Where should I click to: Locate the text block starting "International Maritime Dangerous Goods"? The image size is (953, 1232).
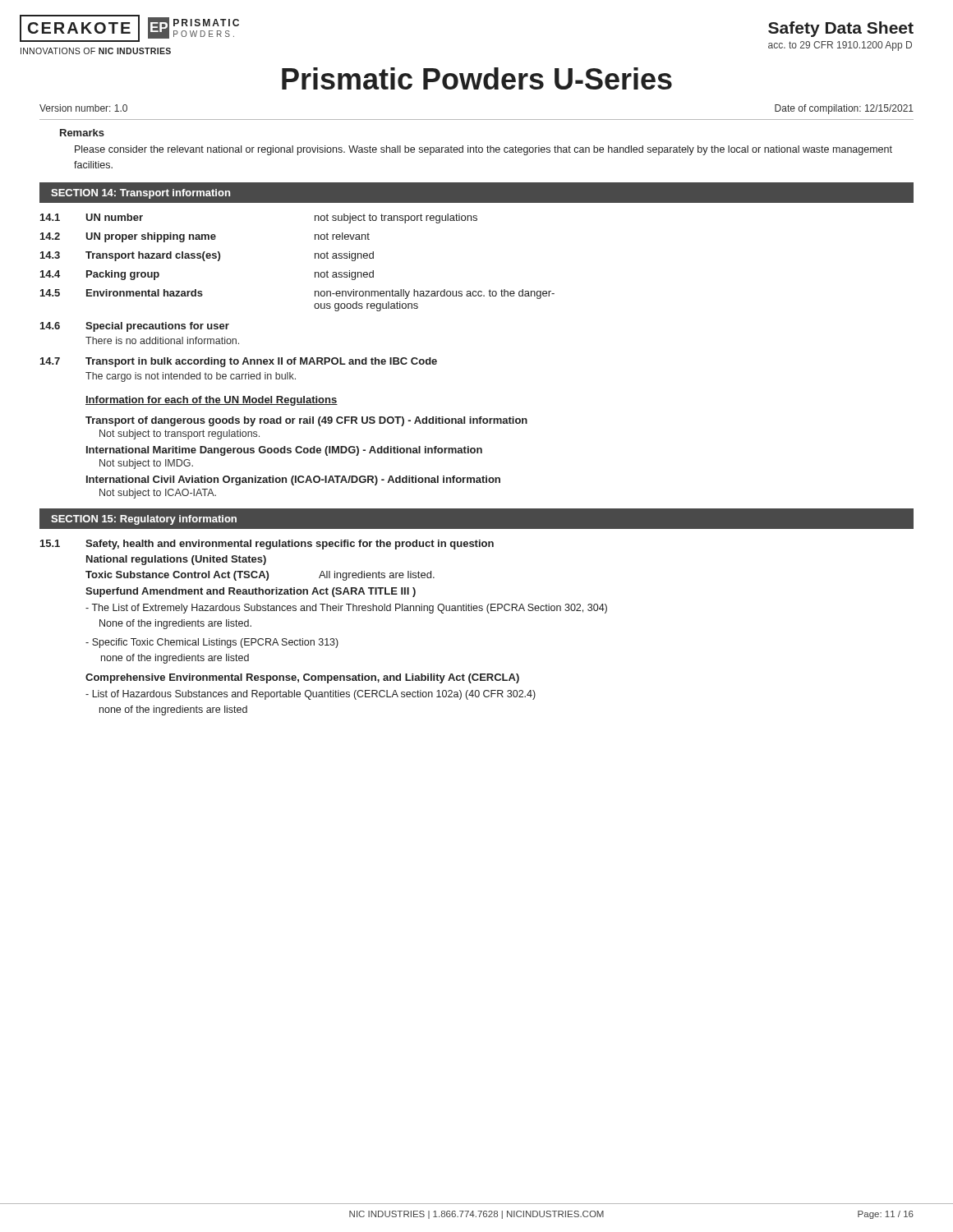[x=476, y=454]
